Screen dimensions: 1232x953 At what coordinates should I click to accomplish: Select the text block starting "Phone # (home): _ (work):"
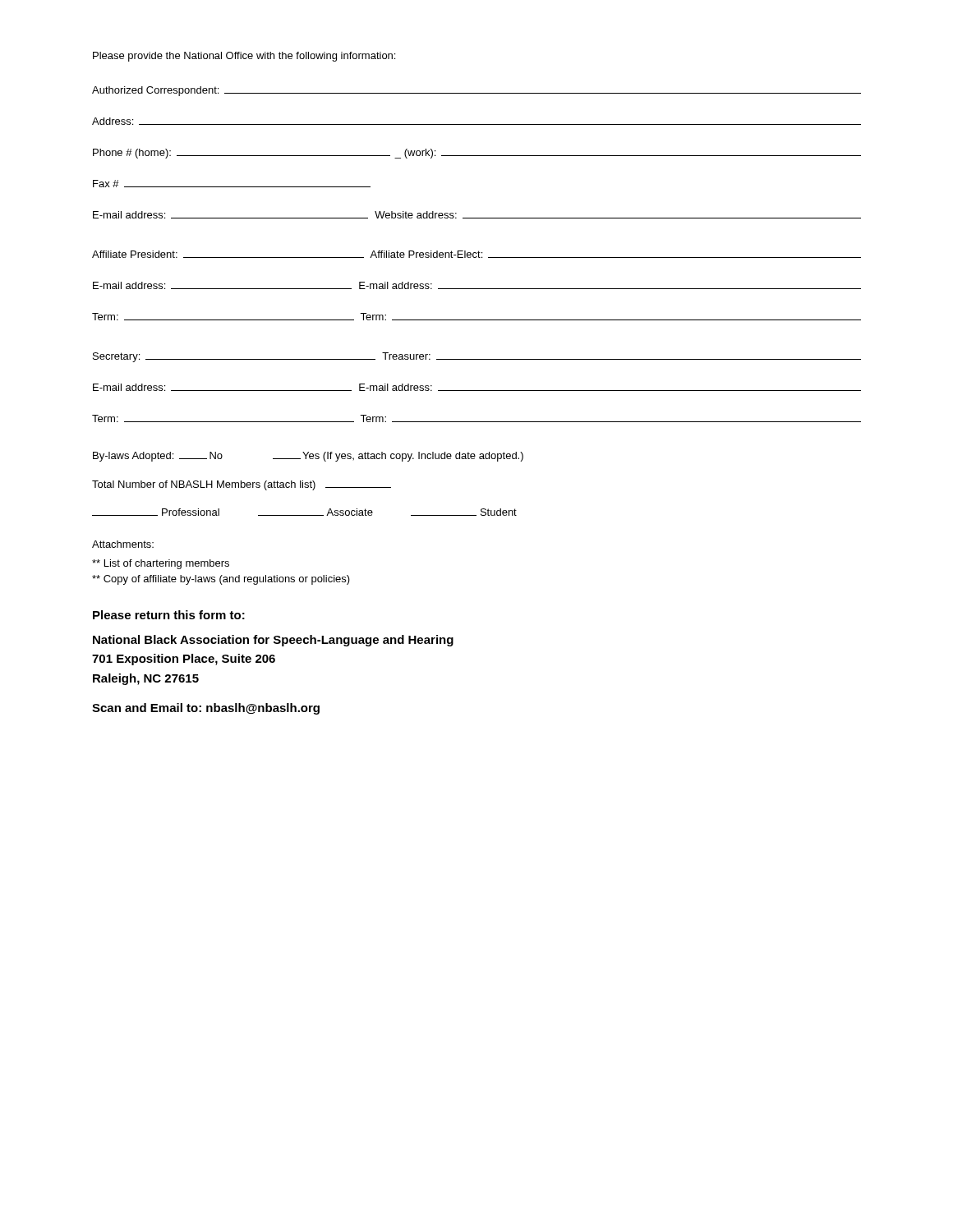476,150
